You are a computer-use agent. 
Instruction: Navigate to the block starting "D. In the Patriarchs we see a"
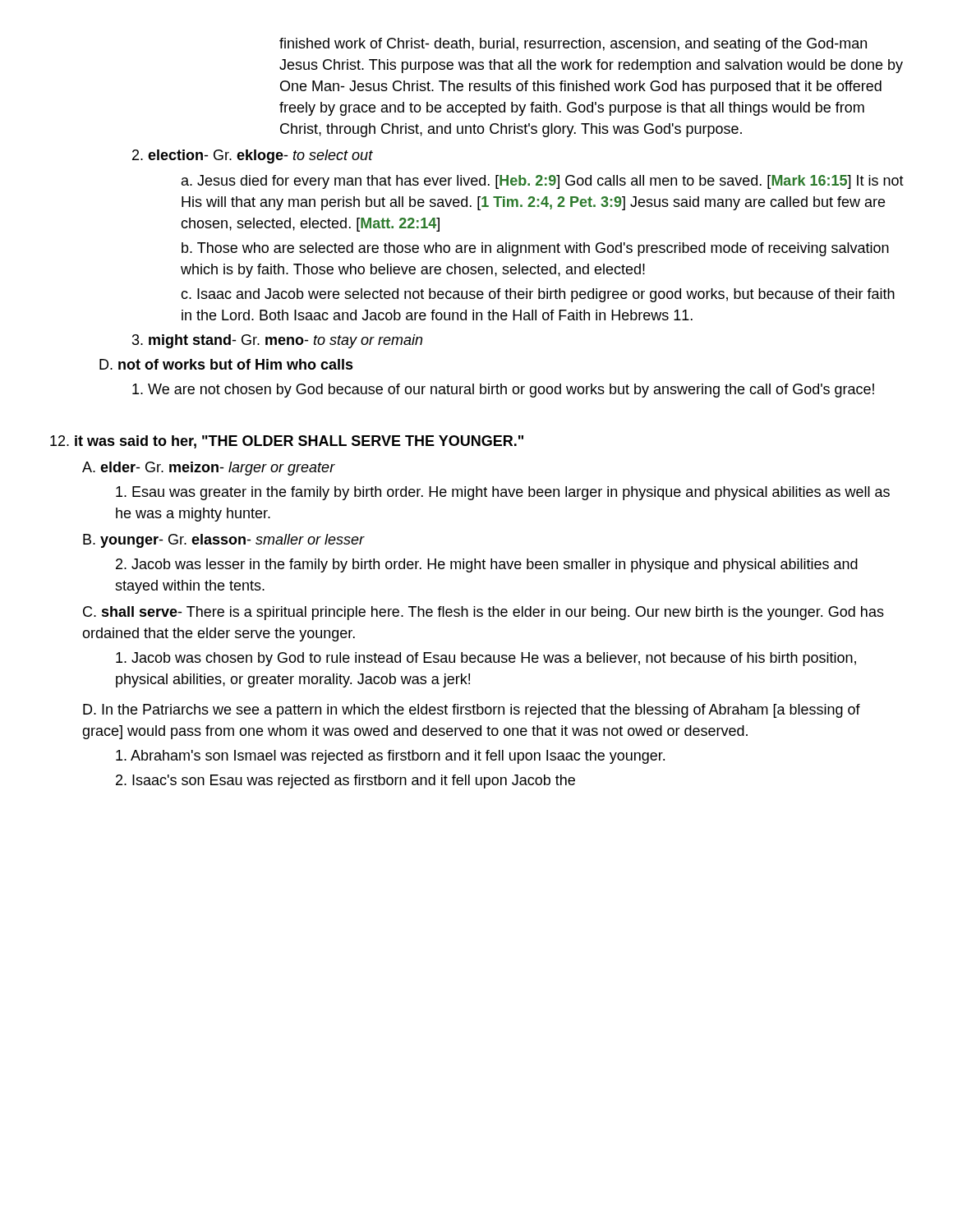(x=471, y=720)
